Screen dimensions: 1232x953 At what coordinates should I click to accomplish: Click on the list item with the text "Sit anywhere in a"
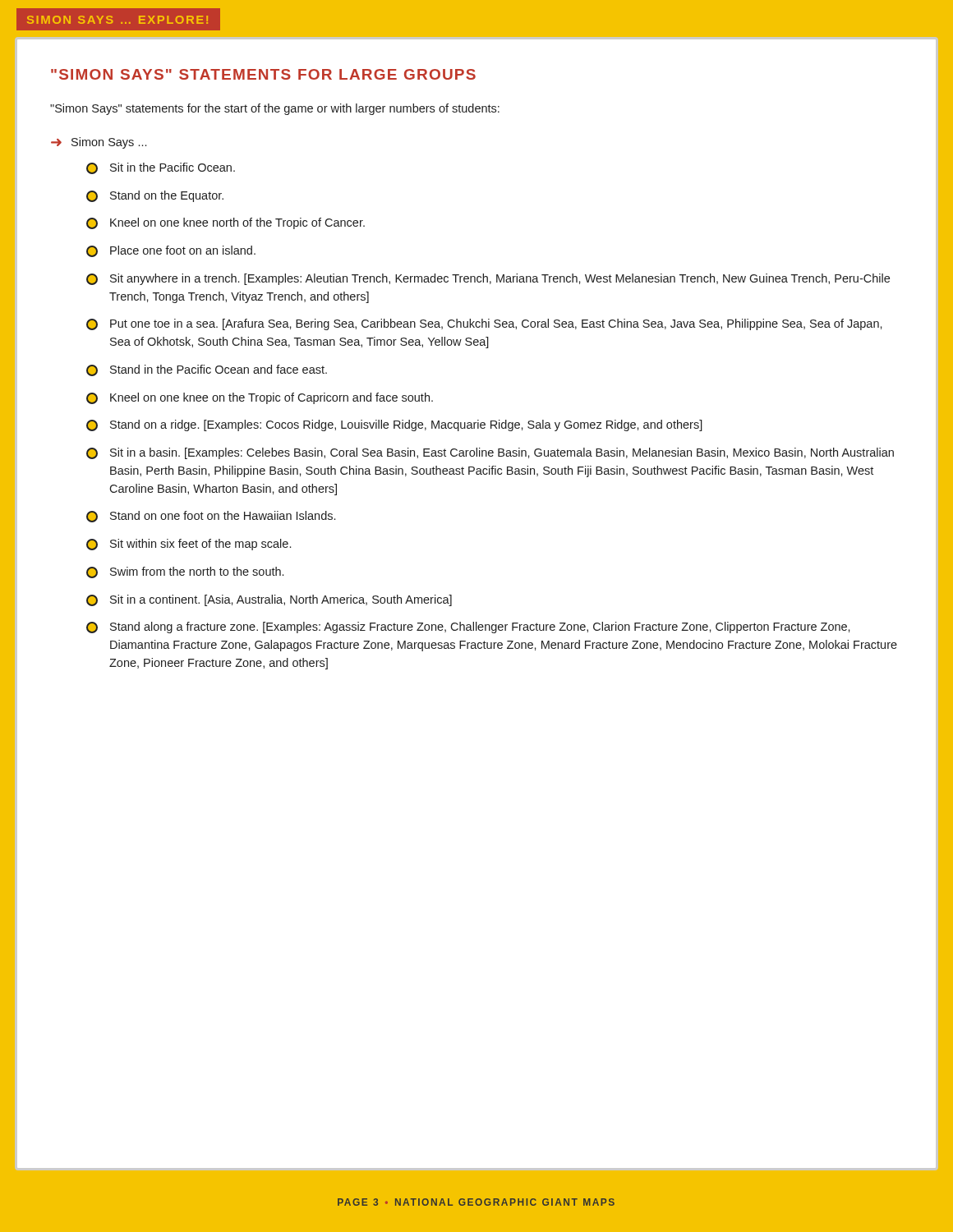pyautogui.click(x=495, y=288)
